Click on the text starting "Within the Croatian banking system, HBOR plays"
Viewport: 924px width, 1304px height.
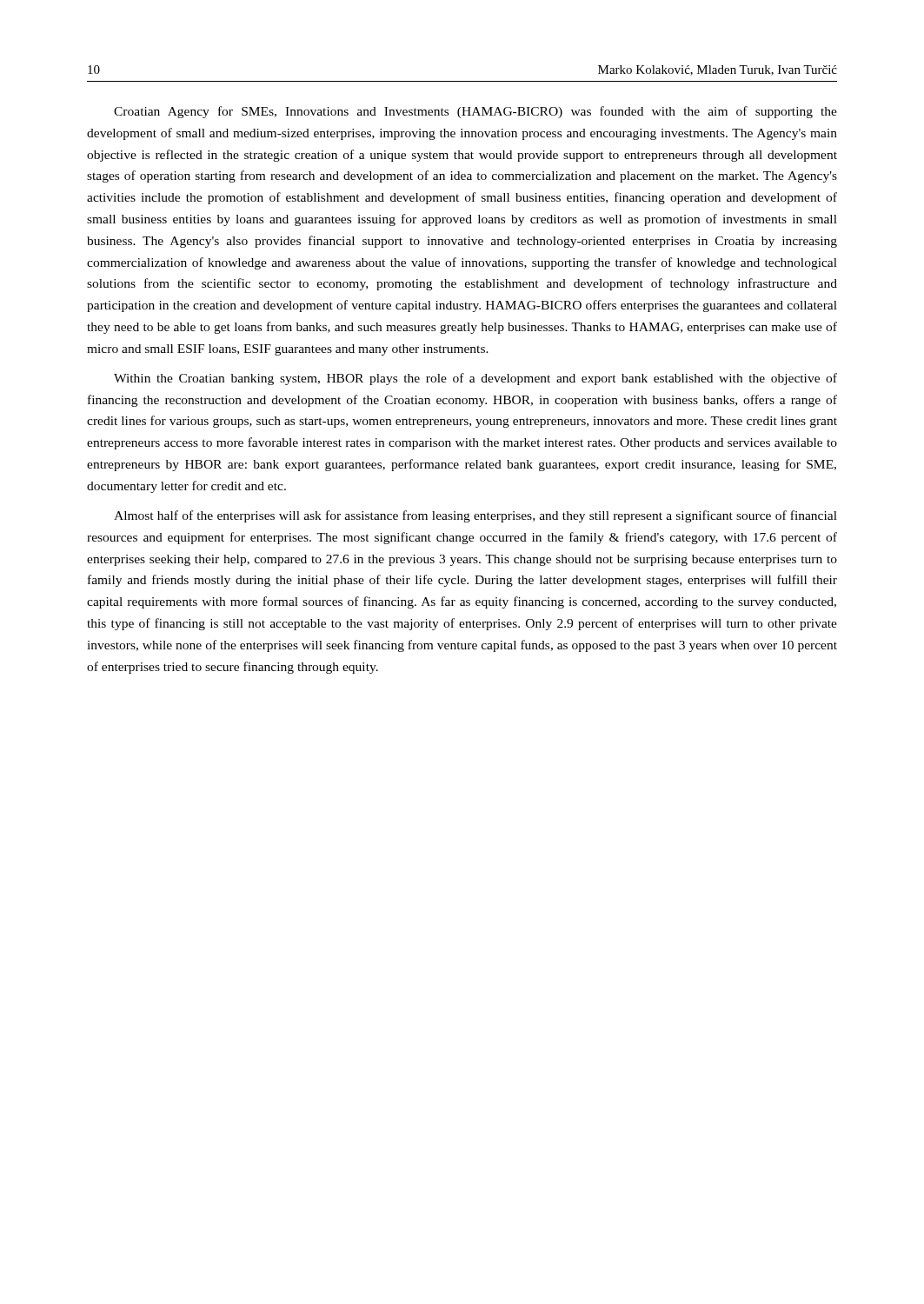(x=462, y=431)
